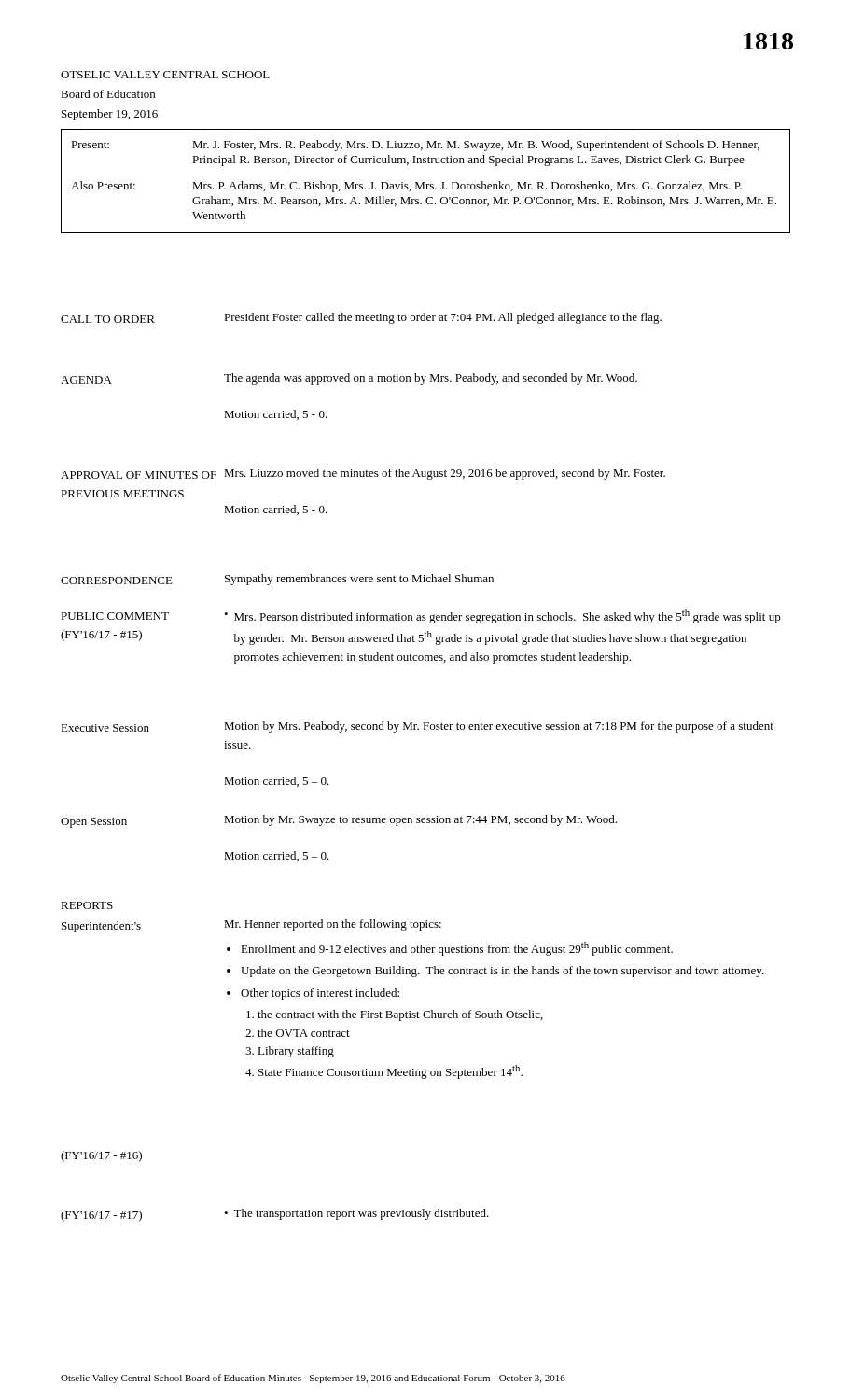Locate the block starting "Open Session"

(94, 821)
